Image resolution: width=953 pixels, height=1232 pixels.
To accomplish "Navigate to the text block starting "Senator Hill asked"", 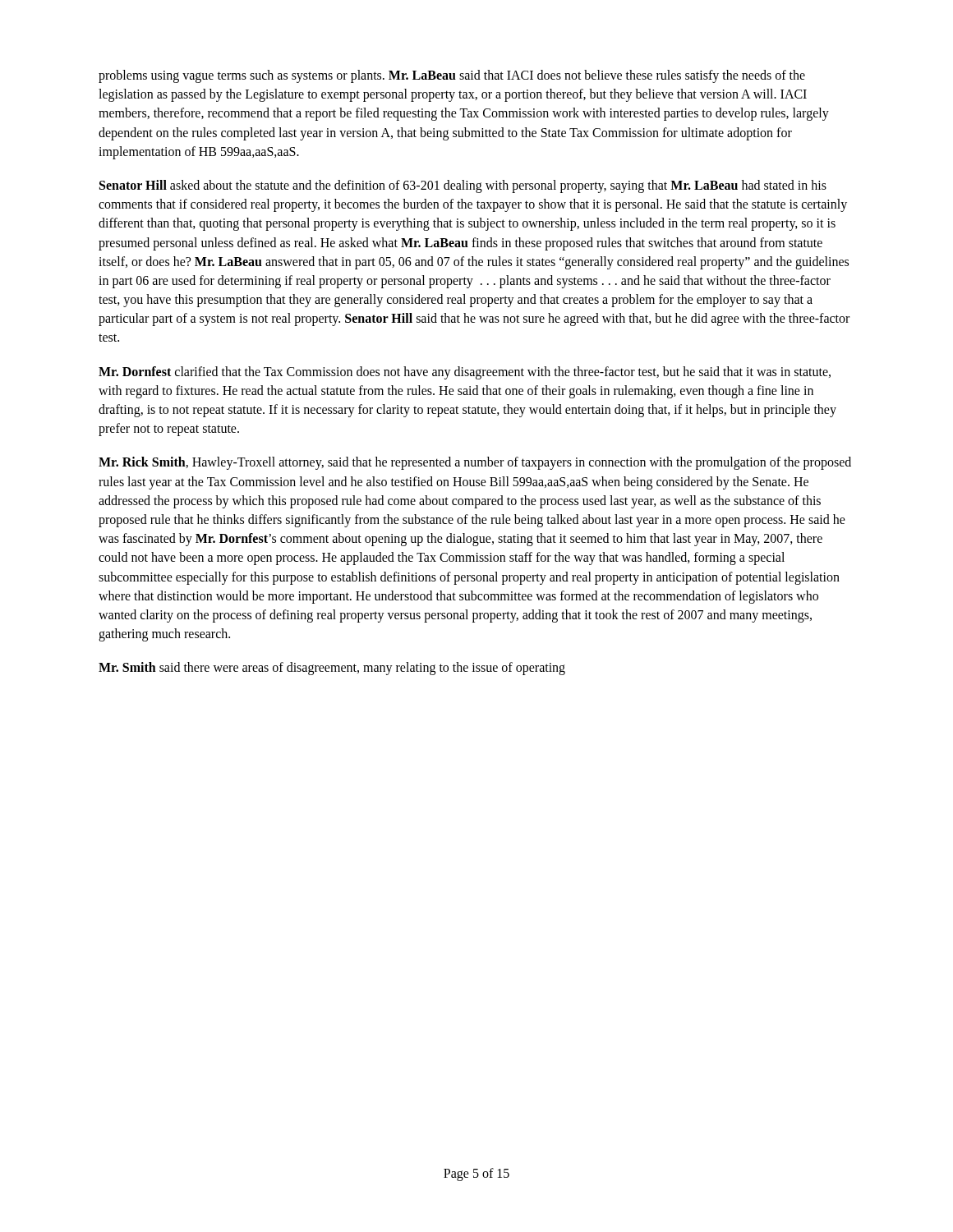I will 474,261.
